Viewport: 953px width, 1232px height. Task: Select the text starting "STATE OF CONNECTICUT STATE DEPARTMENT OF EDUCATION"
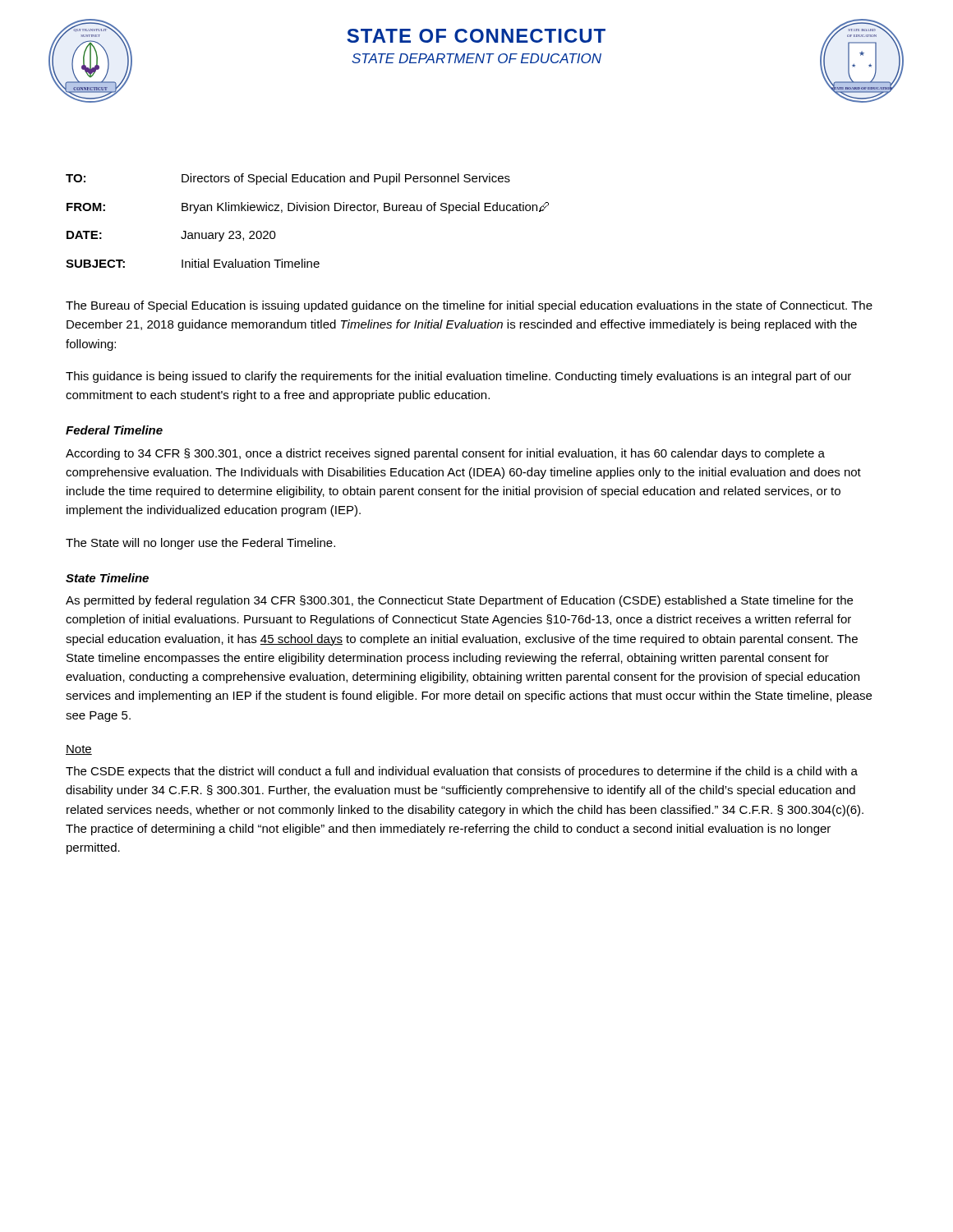tap(476, 46)
